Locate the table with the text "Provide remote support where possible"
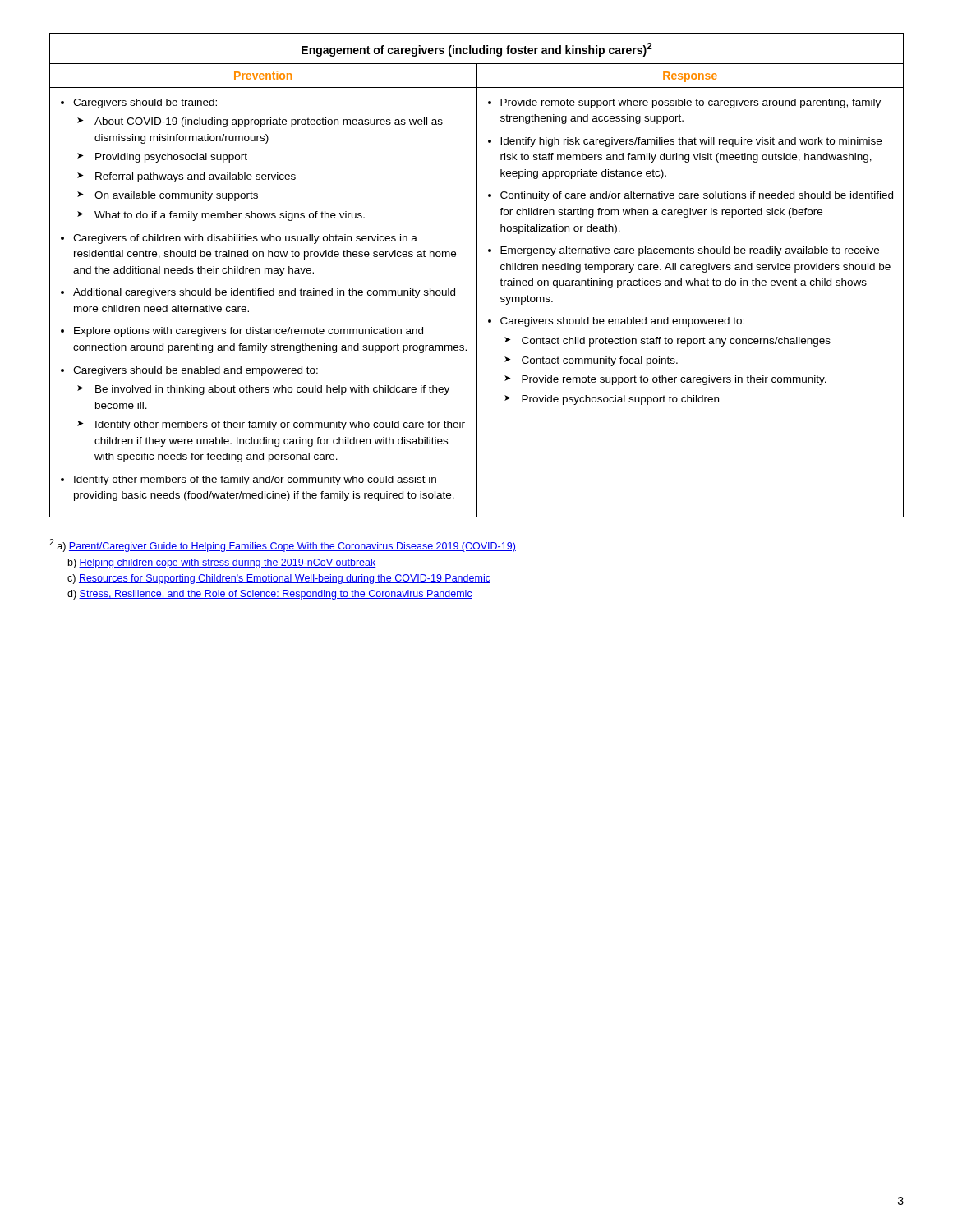This screenshot has height=1232, width=953. coord(476,275)
